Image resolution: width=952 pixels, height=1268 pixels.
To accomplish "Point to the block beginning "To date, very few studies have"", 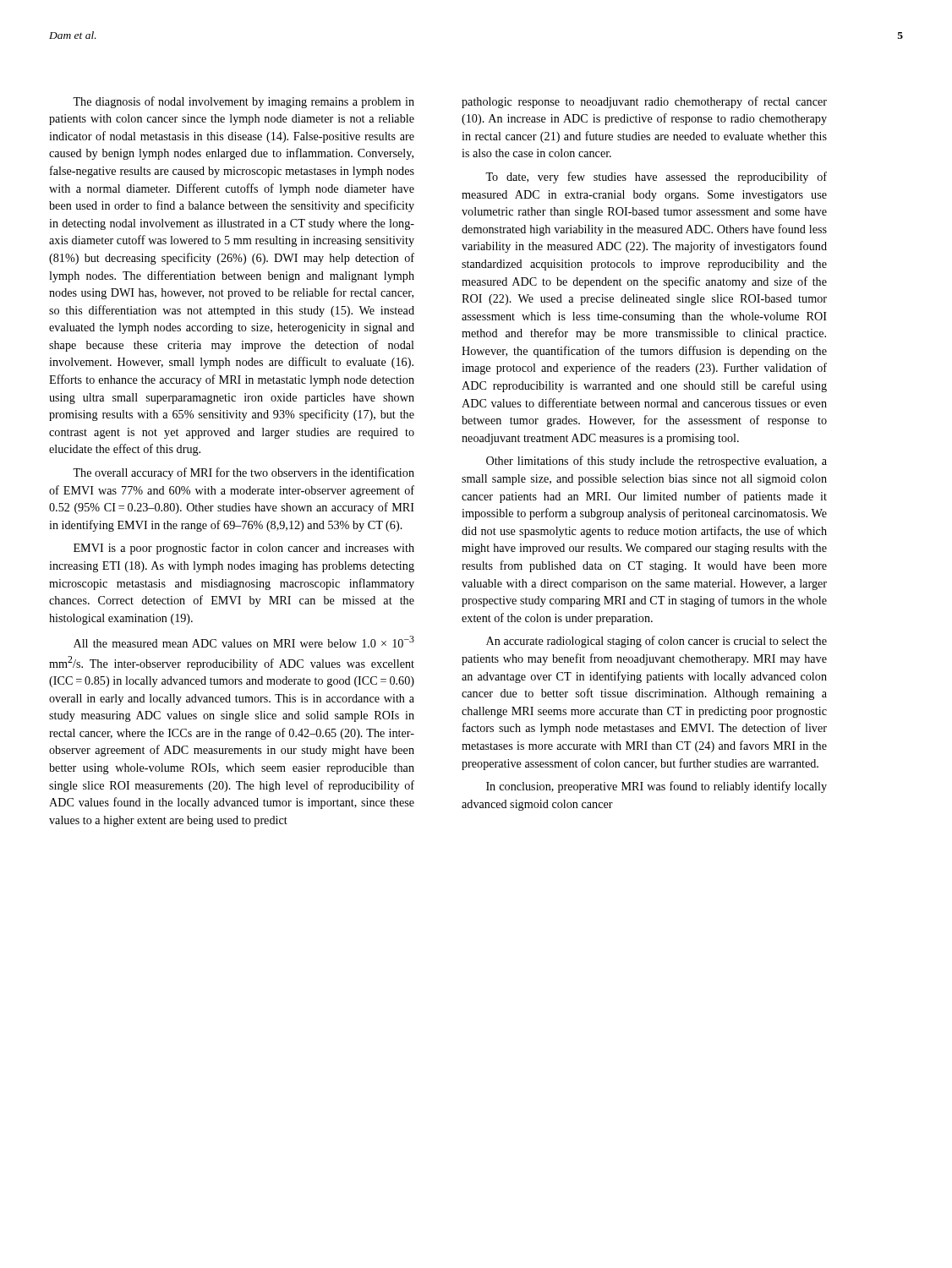I will pos(644,307).
